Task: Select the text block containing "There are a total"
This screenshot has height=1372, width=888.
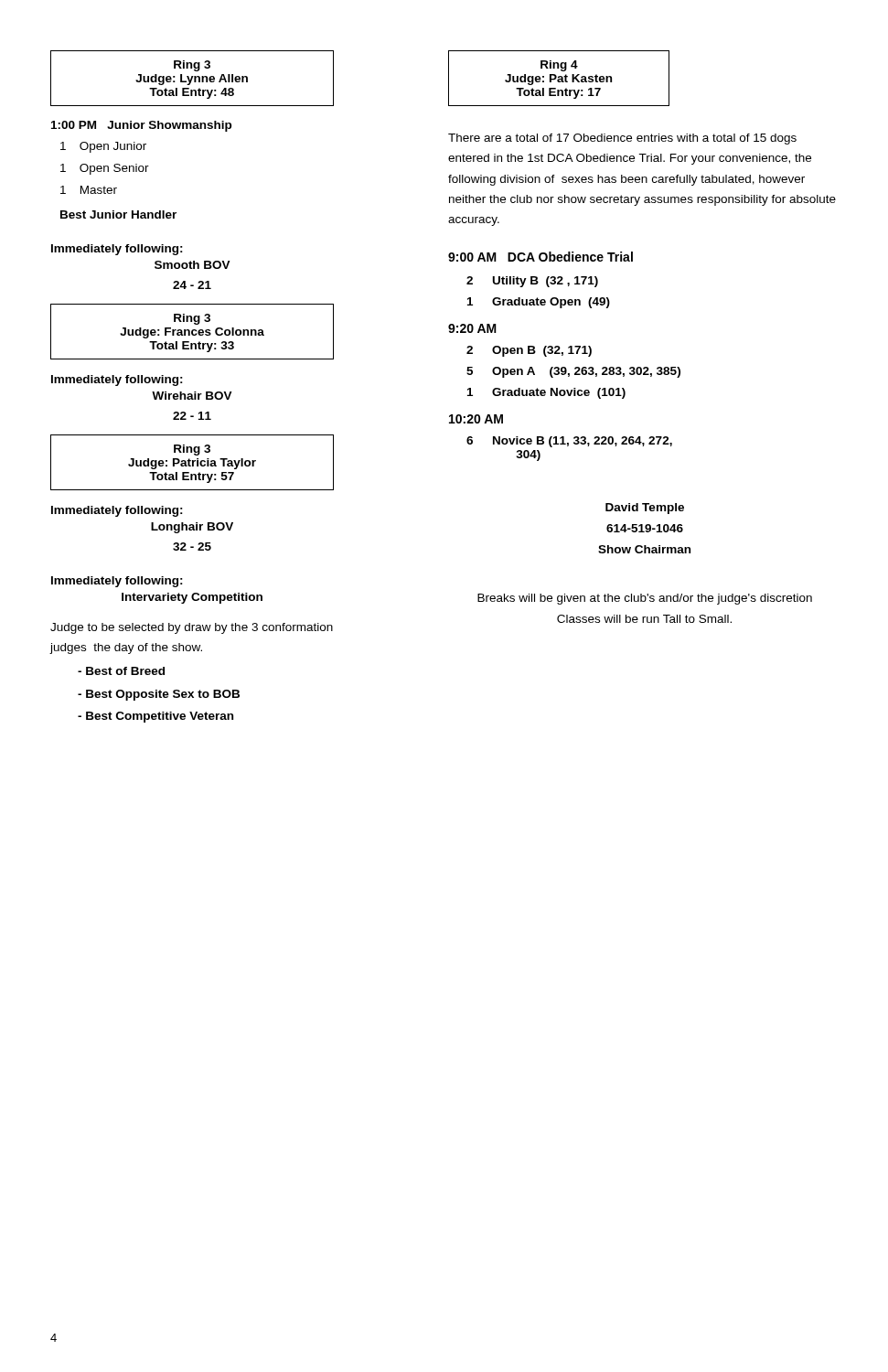Action: (x=642, y=178)
